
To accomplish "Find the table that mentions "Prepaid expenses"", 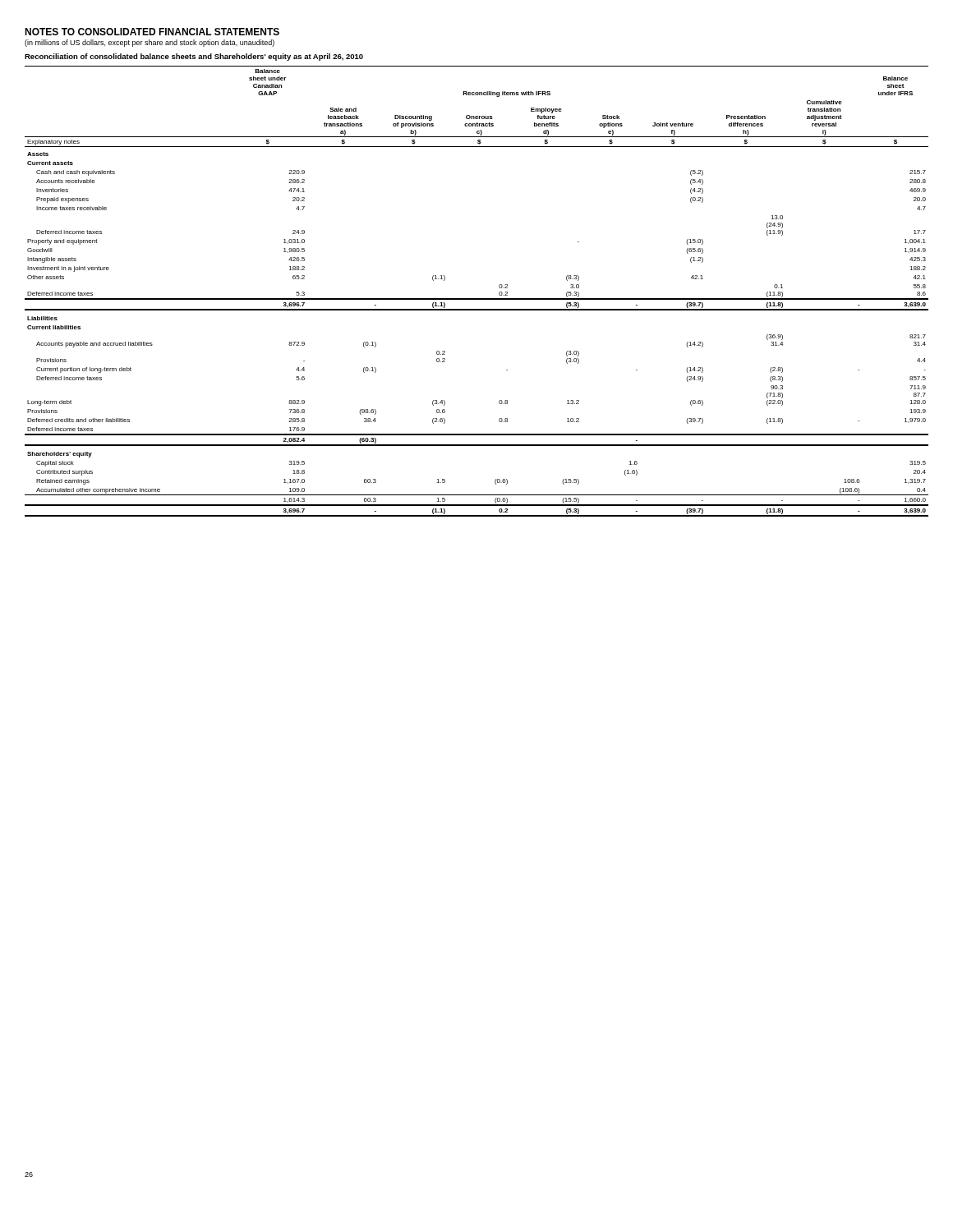I will coord(476,291).
